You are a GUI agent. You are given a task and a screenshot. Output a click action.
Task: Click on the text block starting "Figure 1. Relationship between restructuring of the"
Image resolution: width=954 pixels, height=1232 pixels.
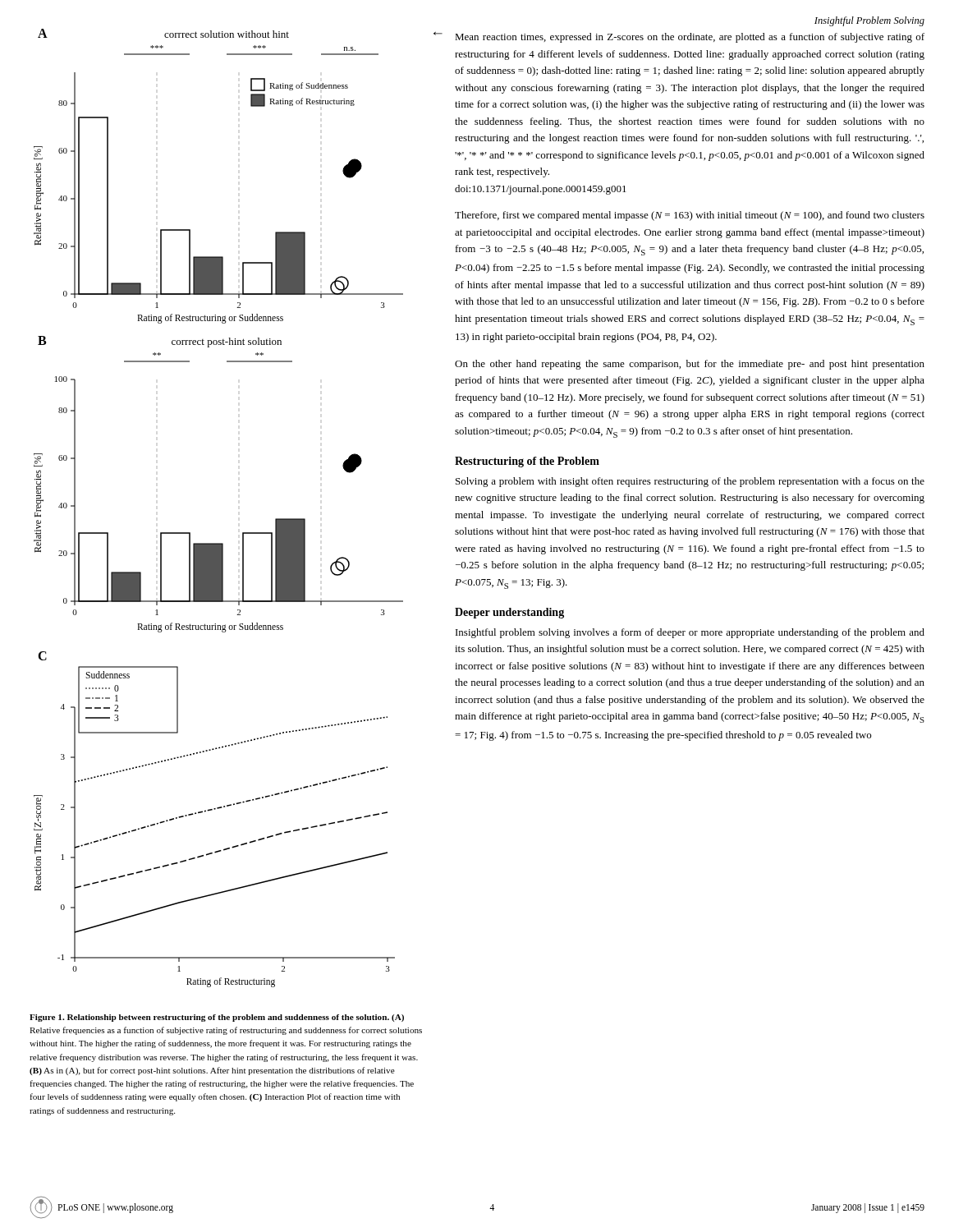(226, 1063)
